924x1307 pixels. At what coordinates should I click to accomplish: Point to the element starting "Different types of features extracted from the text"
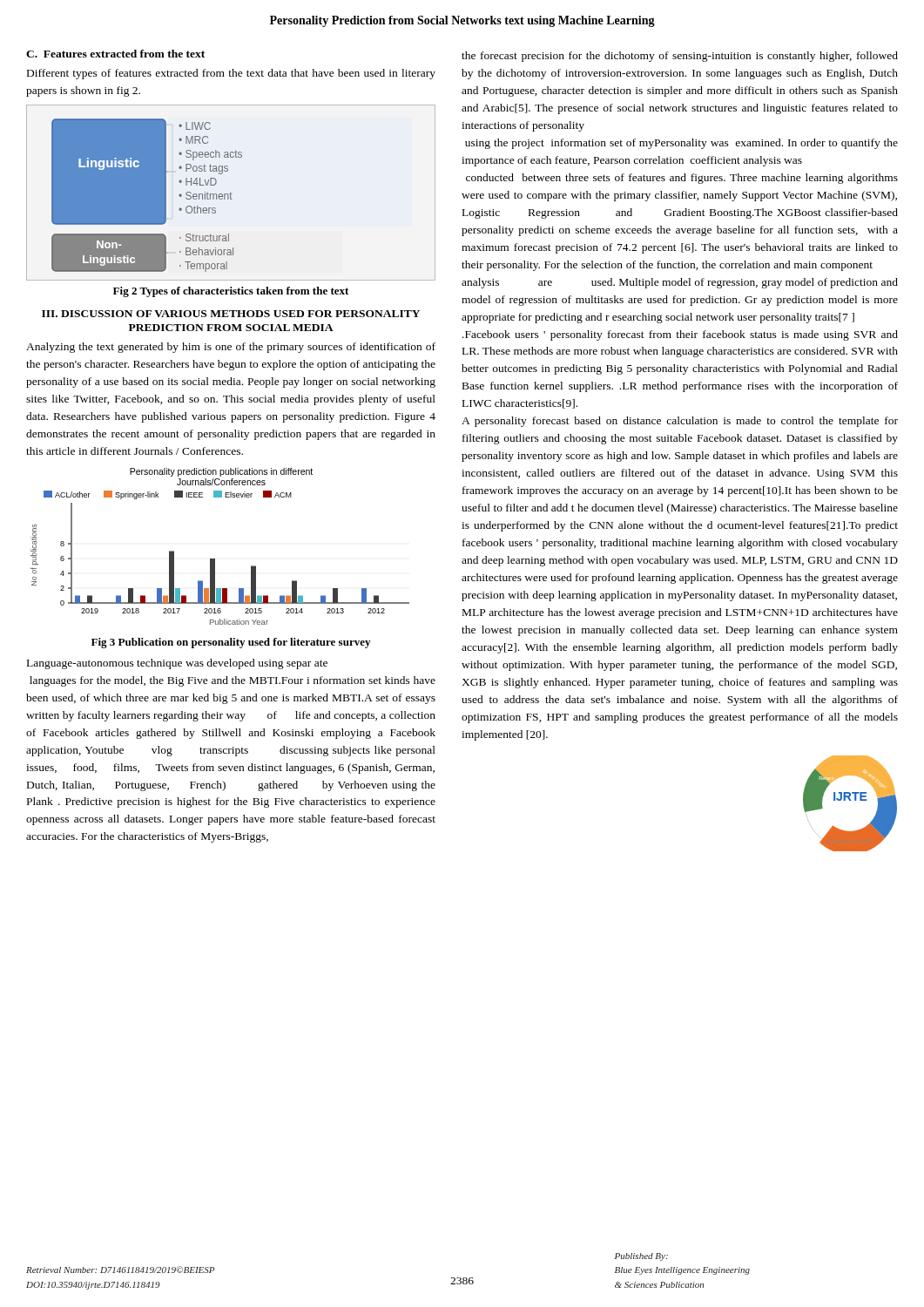[231, 81]
